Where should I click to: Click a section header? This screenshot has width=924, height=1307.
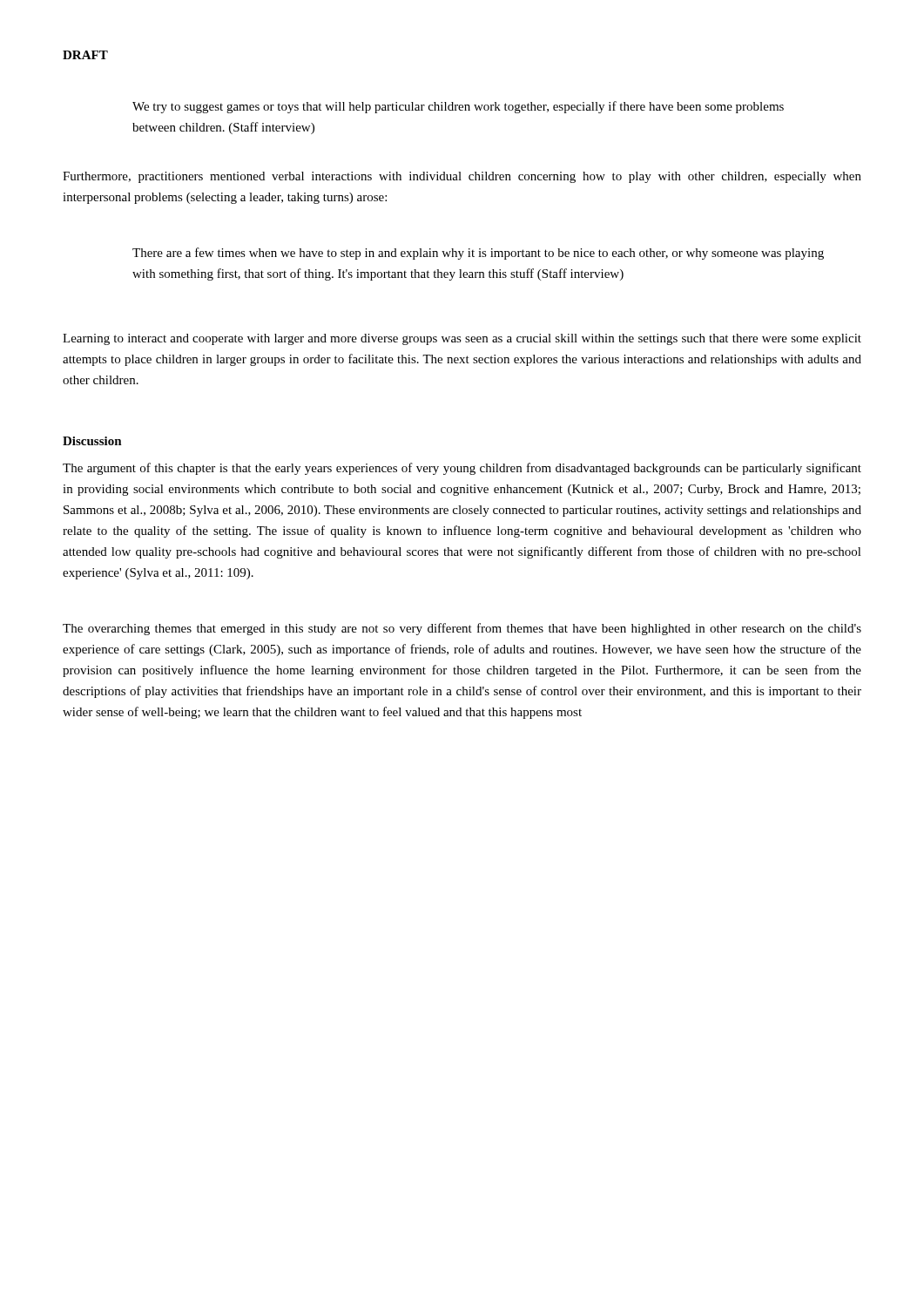92,441
